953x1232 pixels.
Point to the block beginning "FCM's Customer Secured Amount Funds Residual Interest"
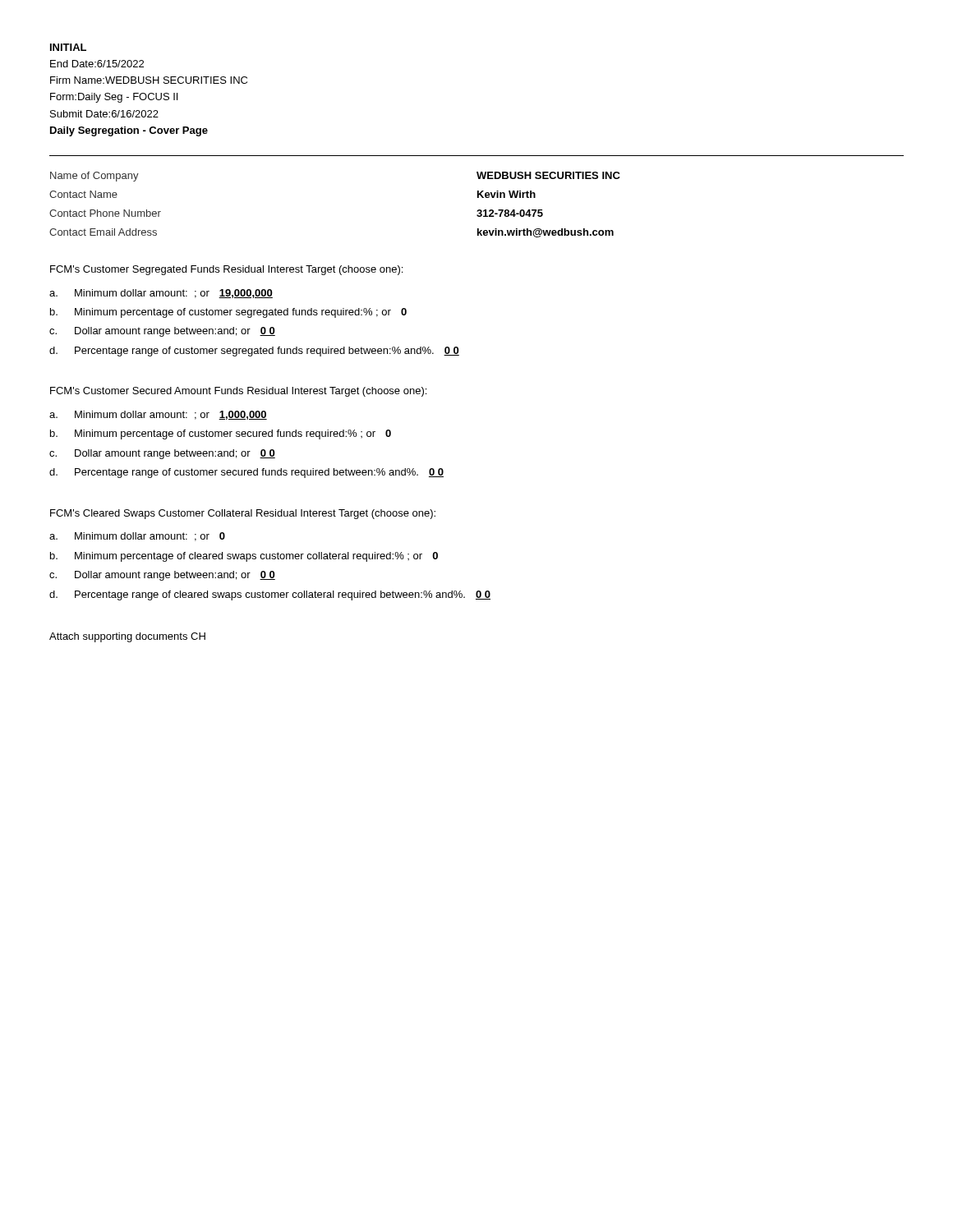pos(238,392)
